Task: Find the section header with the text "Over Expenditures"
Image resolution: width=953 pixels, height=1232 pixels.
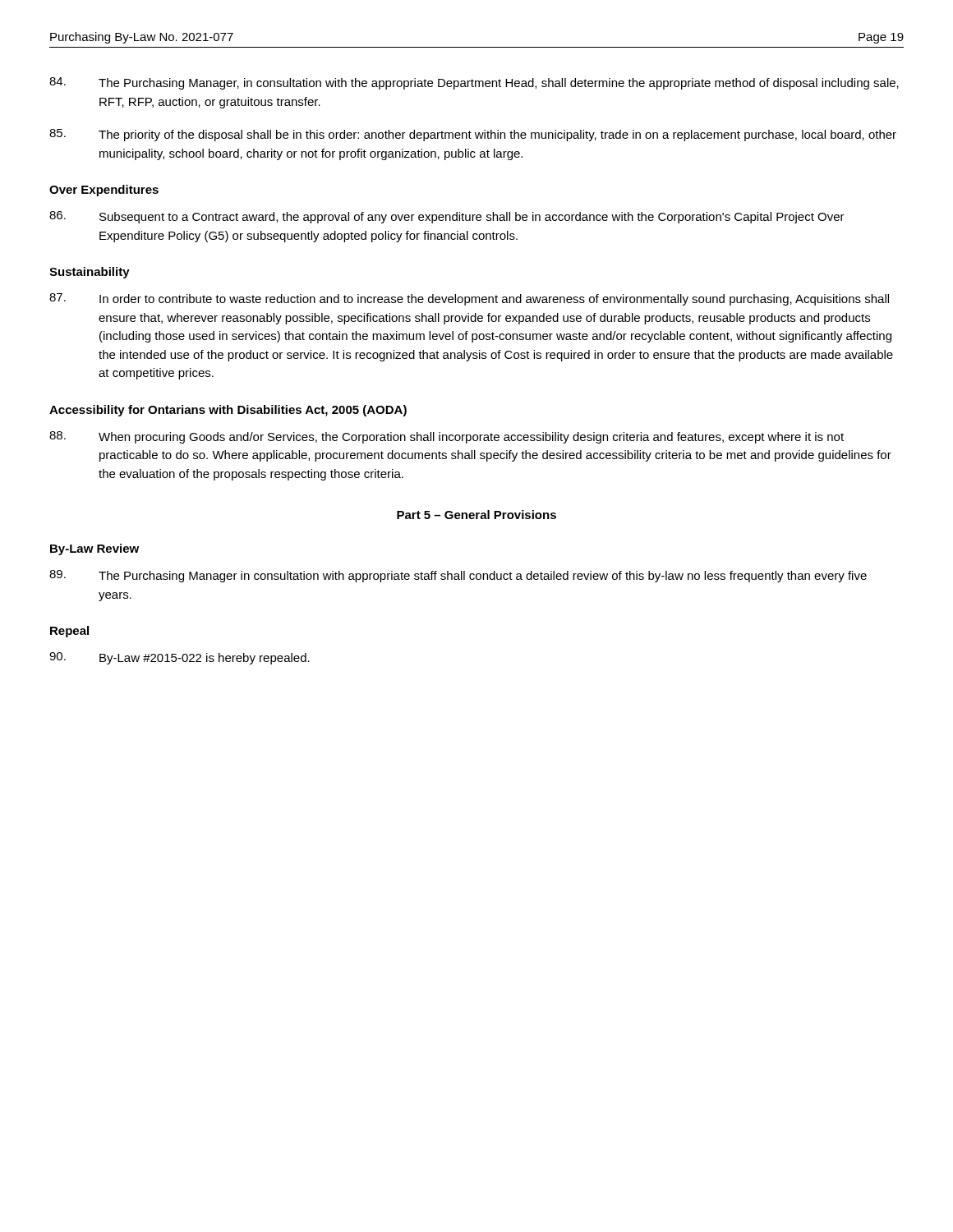Action: 104,189
